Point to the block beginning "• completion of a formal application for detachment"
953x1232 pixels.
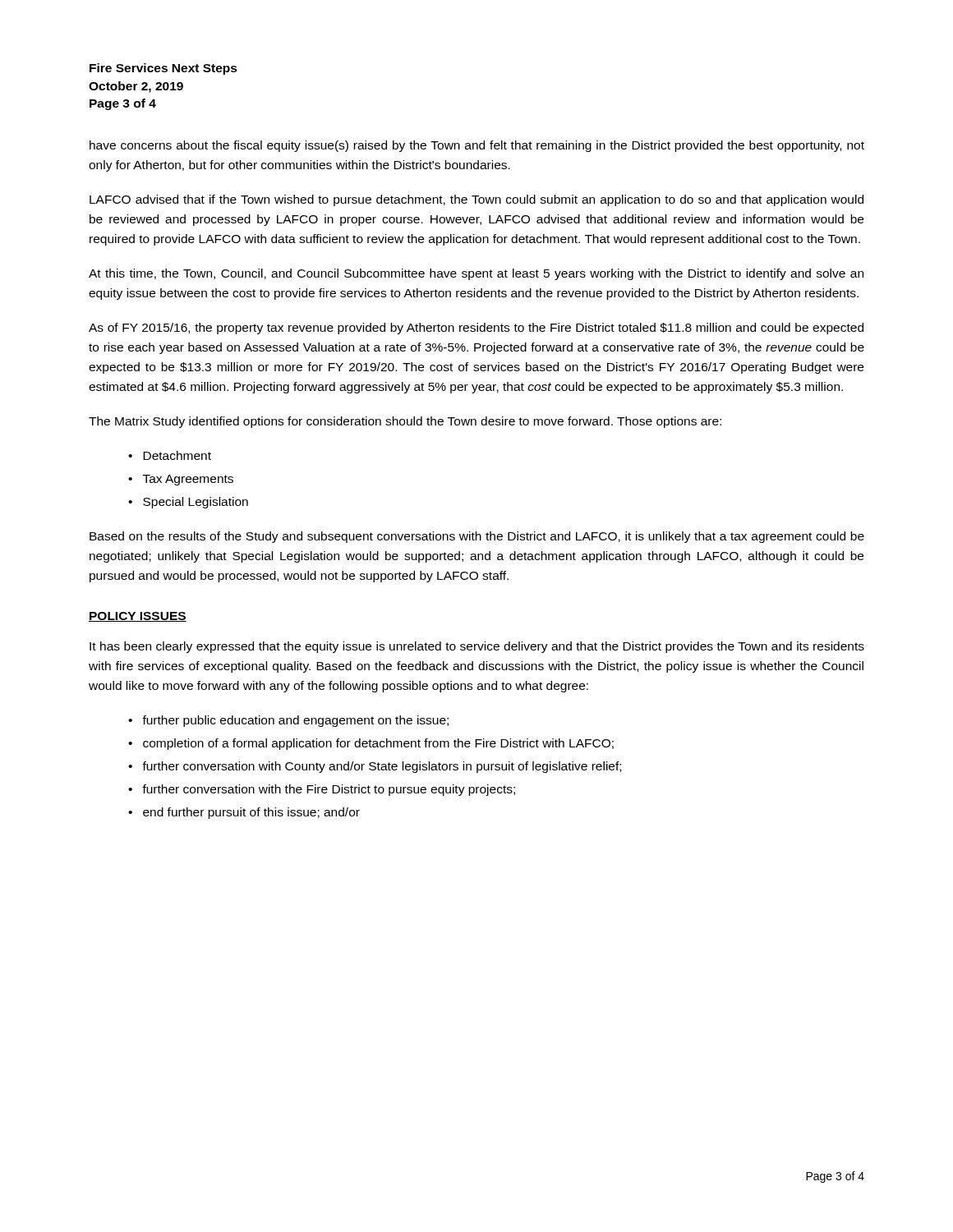click(371, 744)
